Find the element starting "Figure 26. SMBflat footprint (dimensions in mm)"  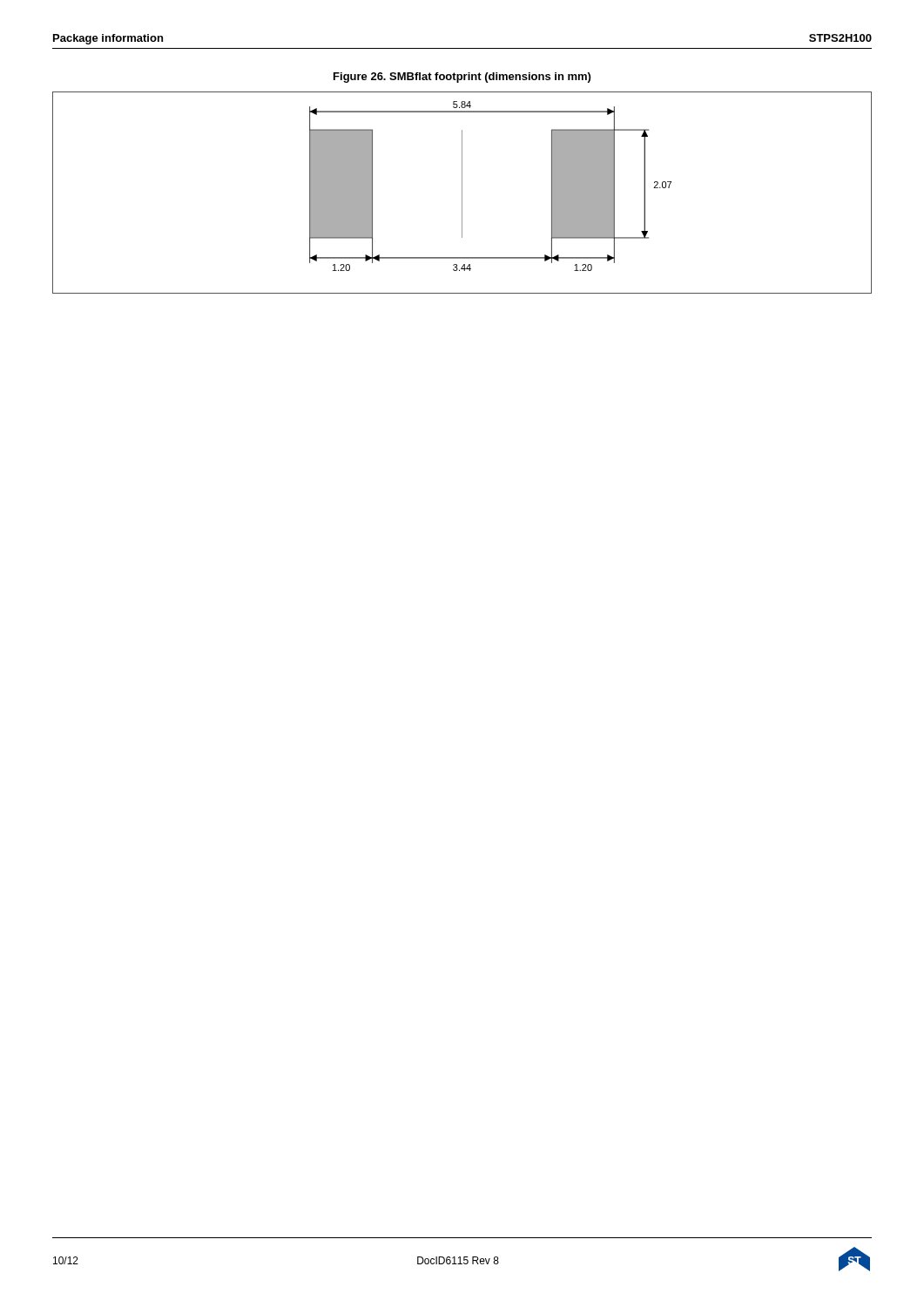(x=462, y=76)
